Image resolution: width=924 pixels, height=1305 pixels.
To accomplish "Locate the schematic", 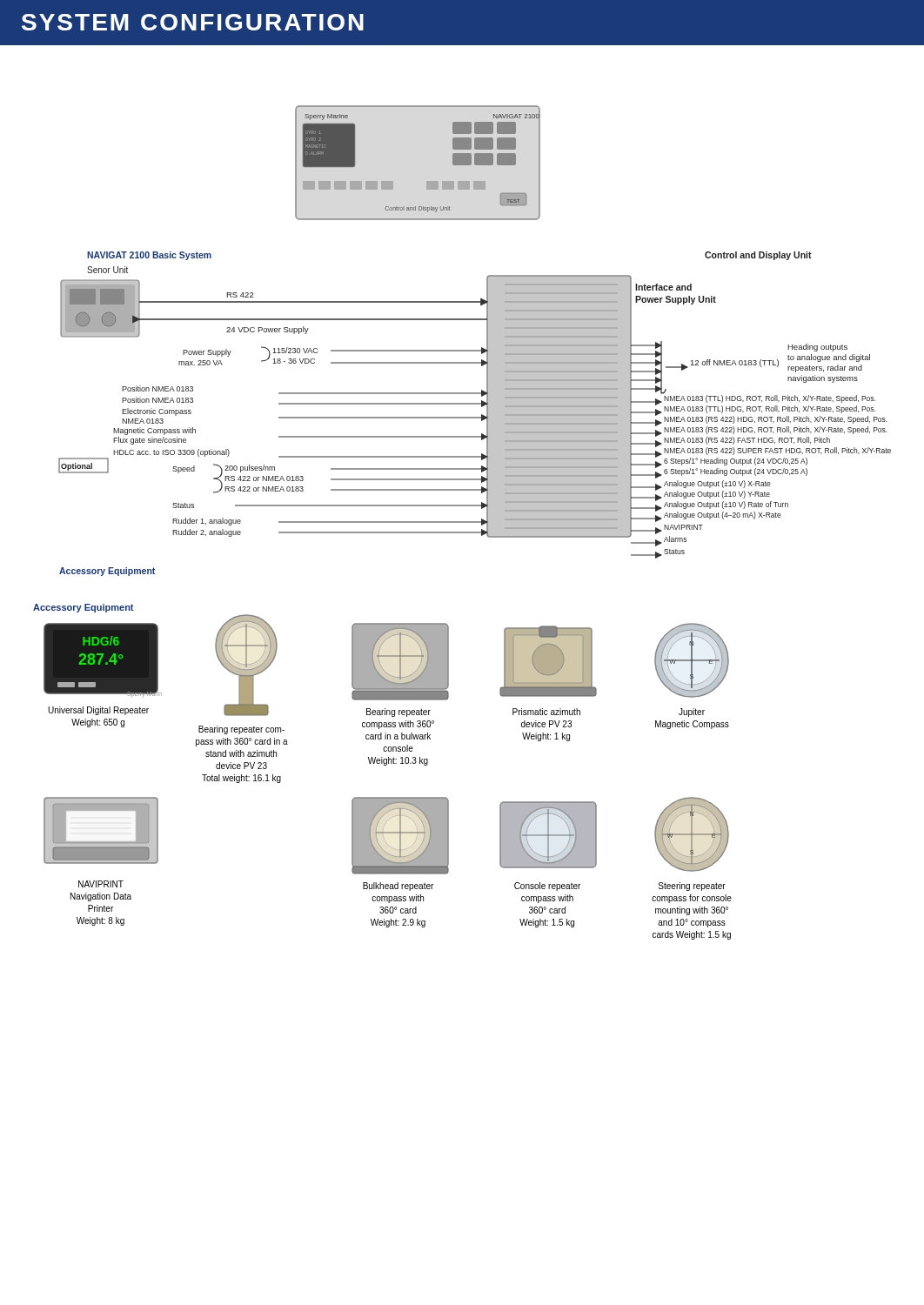I will point(471,358).
